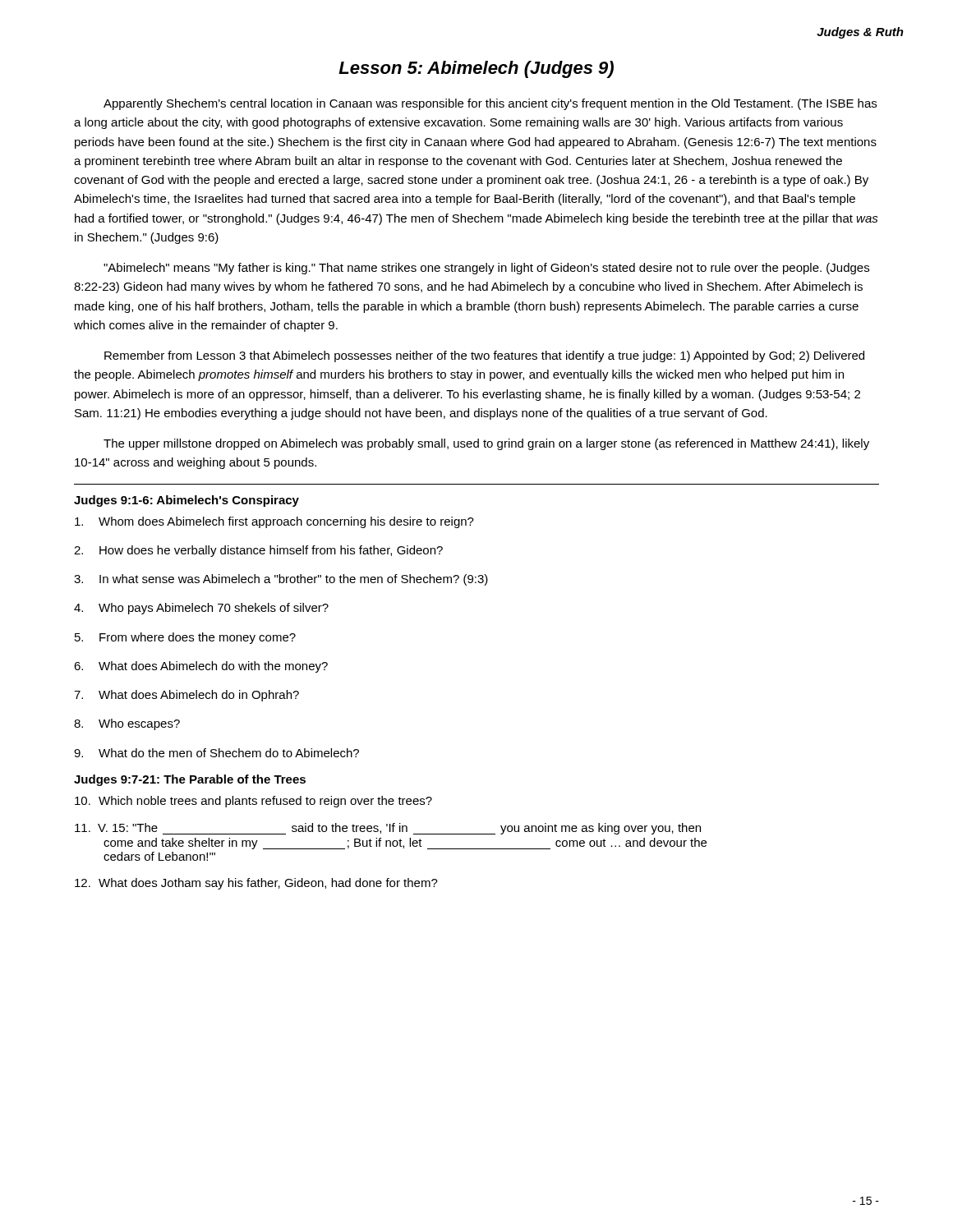Select the passage starting "Whom does Abimelech first approach concerning his desire"
Image resolution: width=953 pixels, height=1232 pixels.
coord(476,521)
